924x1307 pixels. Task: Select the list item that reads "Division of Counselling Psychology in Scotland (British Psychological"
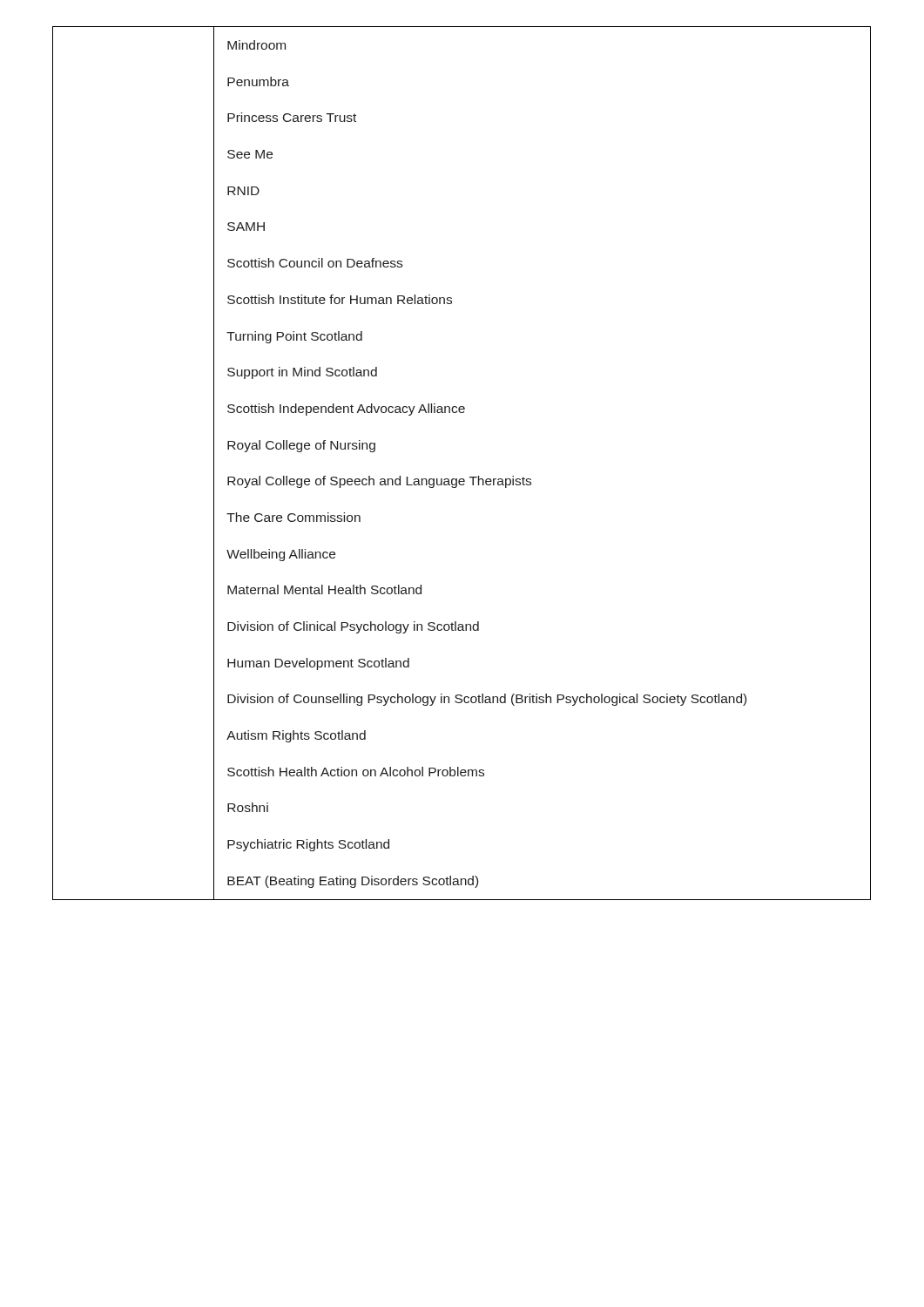click(487, 699)
